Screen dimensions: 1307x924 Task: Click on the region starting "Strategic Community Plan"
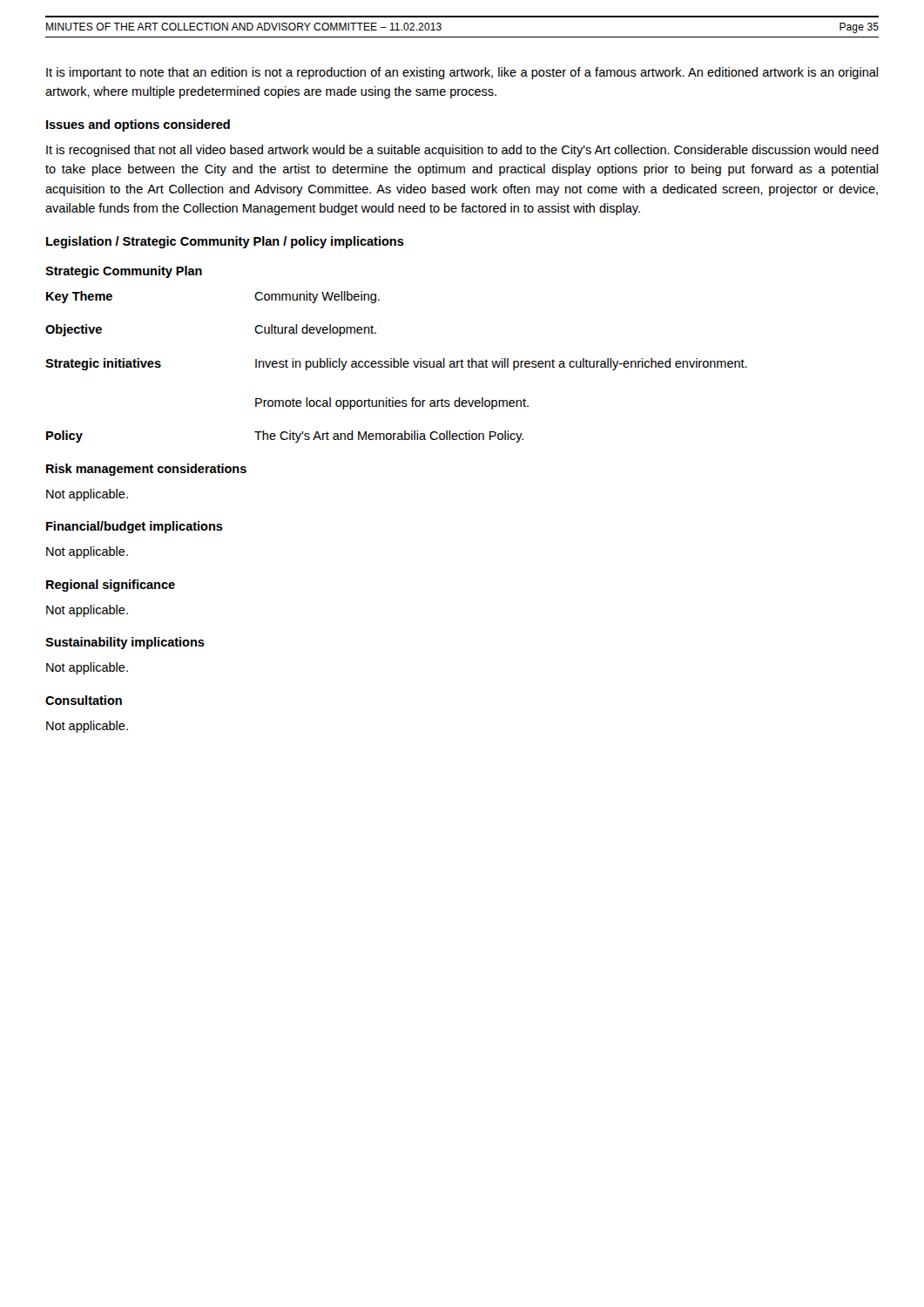(x=124, y=271)
